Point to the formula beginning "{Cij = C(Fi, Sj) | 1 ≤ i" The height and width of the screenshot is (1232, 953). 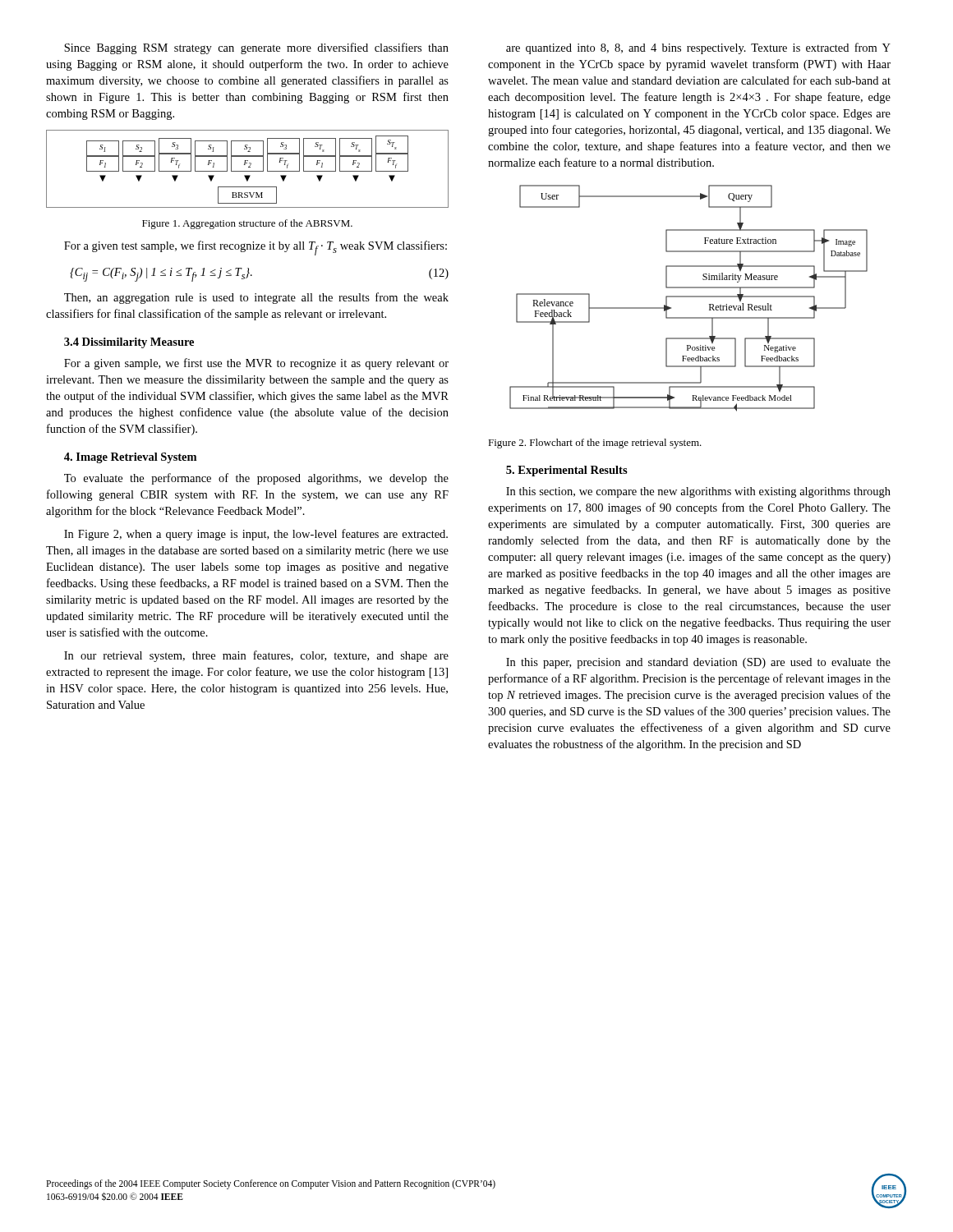(x=259, y=273)
